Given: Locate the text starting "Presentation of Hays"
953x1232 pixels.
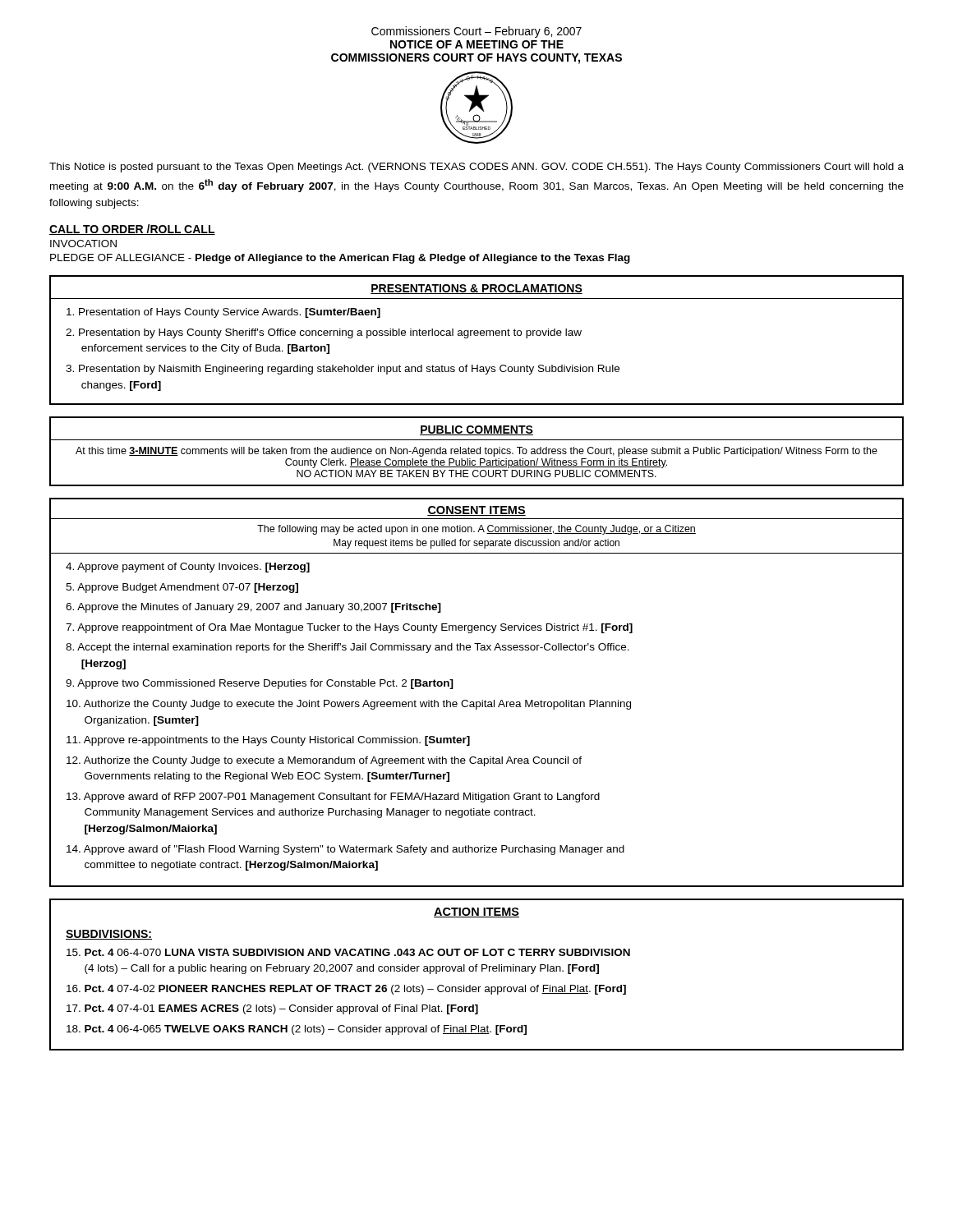Looking at the screenshot, I should click(223, 312).
